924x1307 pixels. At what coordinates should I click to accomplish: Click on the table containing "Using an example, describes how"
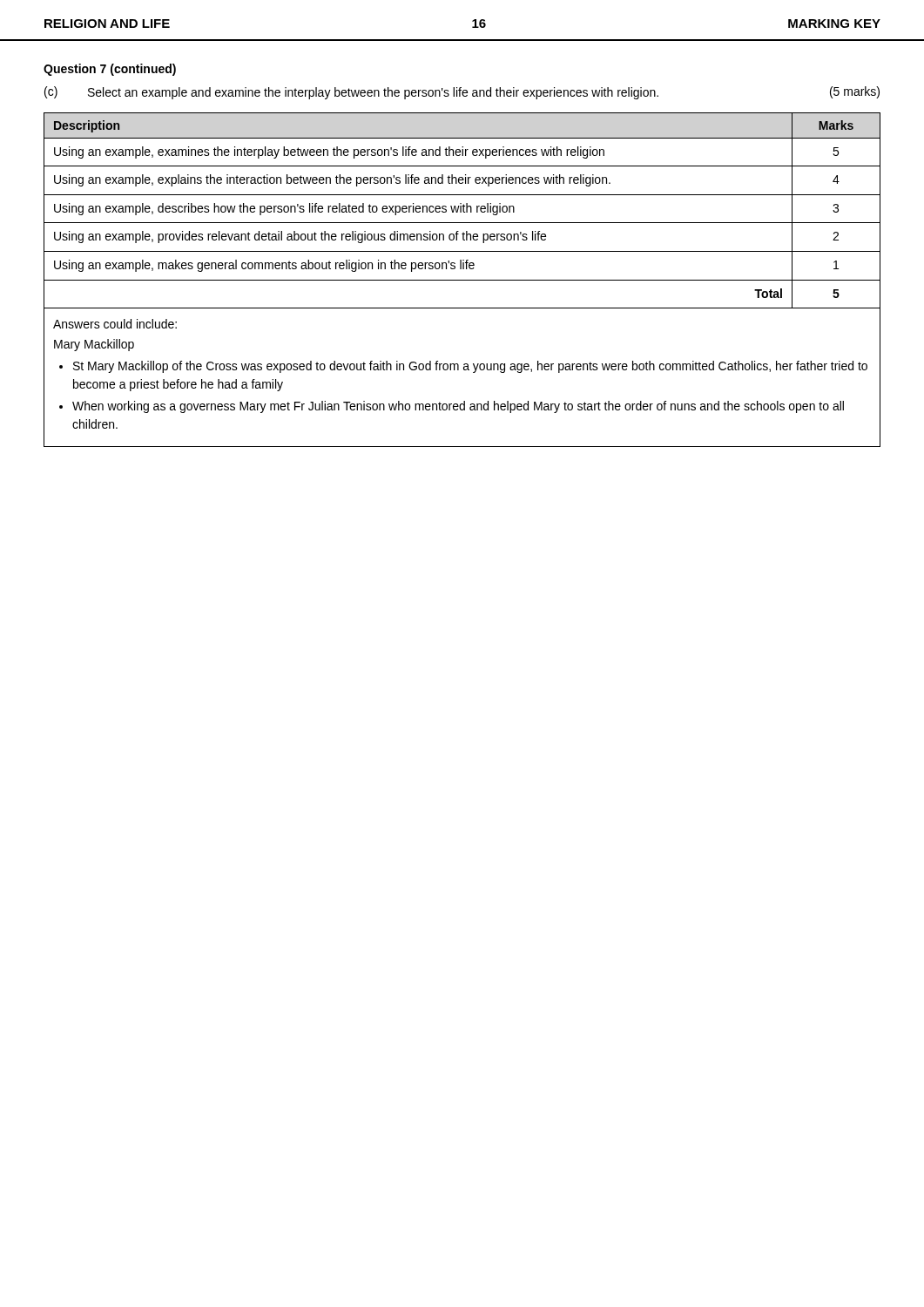[x=462, y=280]
